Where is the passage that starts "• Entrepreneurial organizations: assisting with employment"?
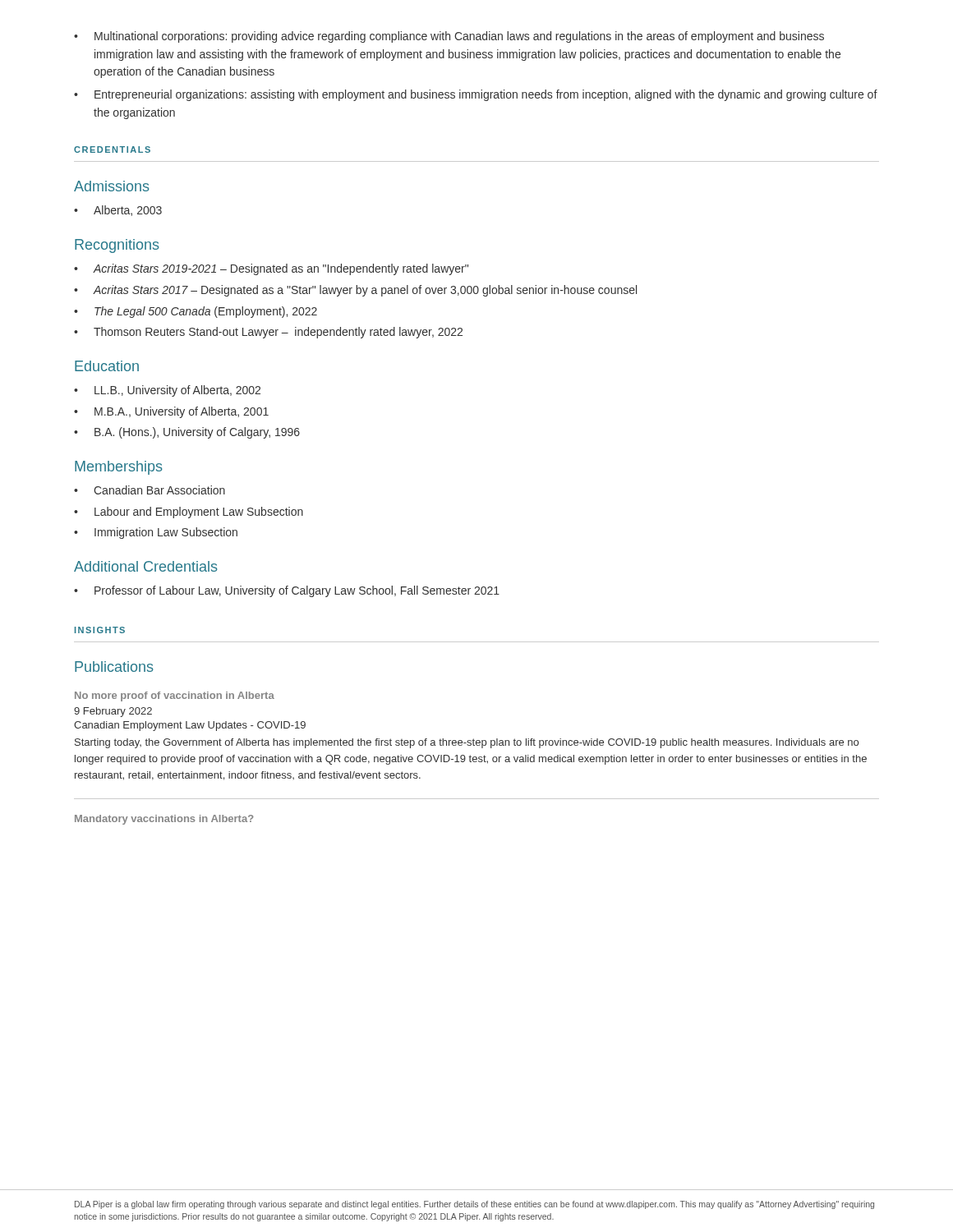 476,104
